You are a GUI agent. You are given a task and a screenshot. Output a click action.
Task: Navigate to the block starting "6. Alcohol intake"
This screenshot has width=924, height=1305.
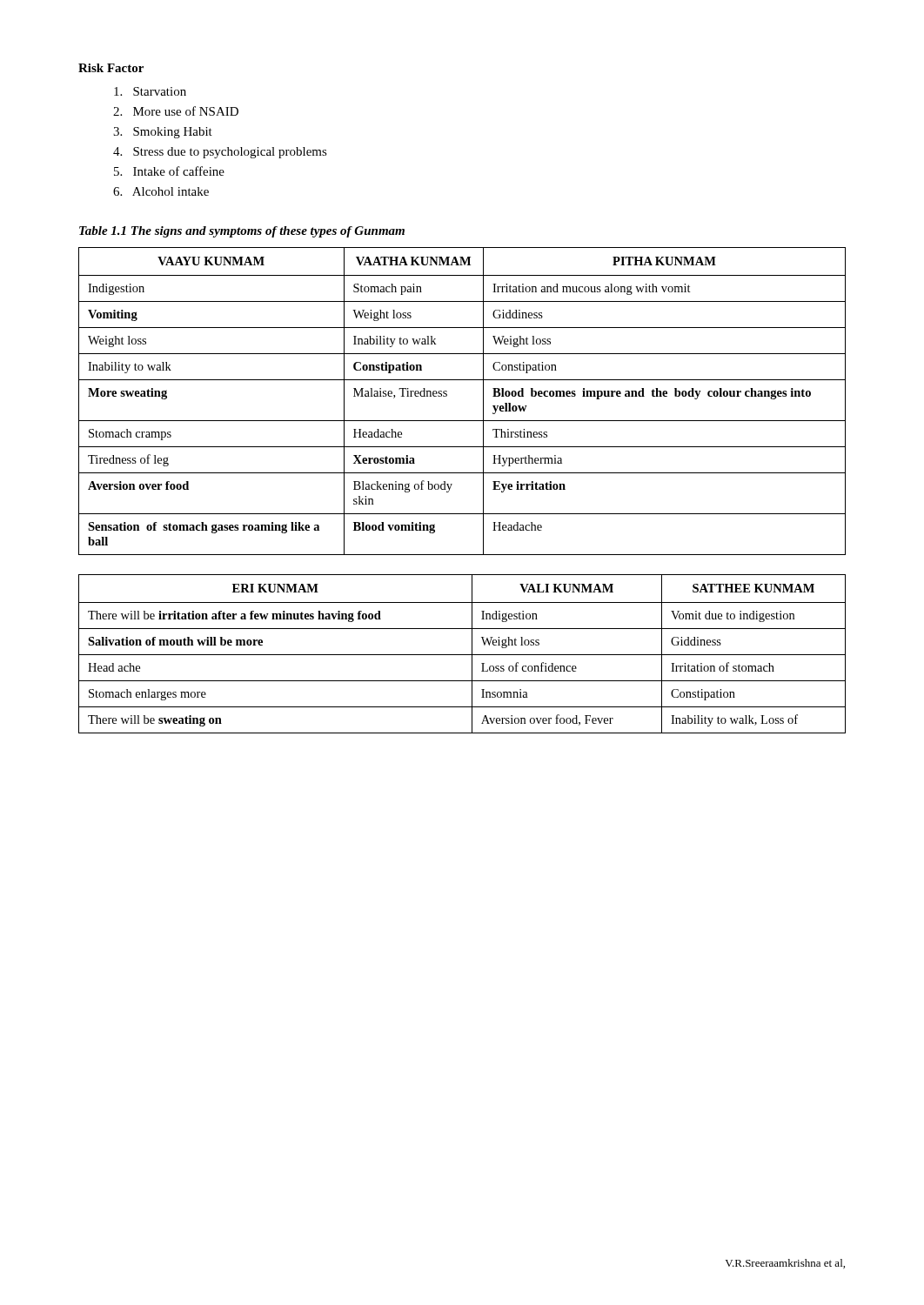(161, 191)
